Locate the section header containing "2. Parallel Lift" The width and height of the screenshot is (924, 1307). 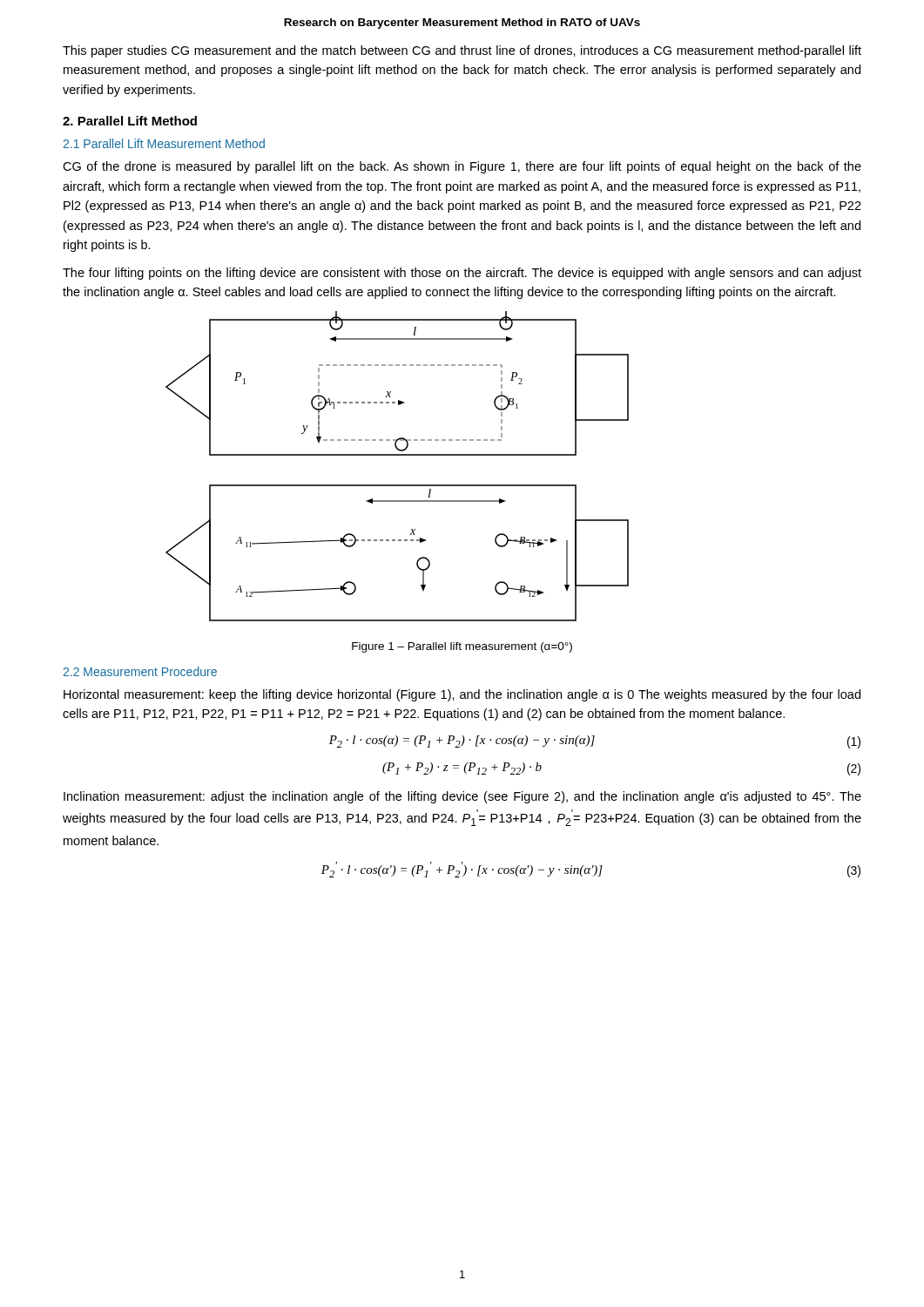(x=130, y=121)
